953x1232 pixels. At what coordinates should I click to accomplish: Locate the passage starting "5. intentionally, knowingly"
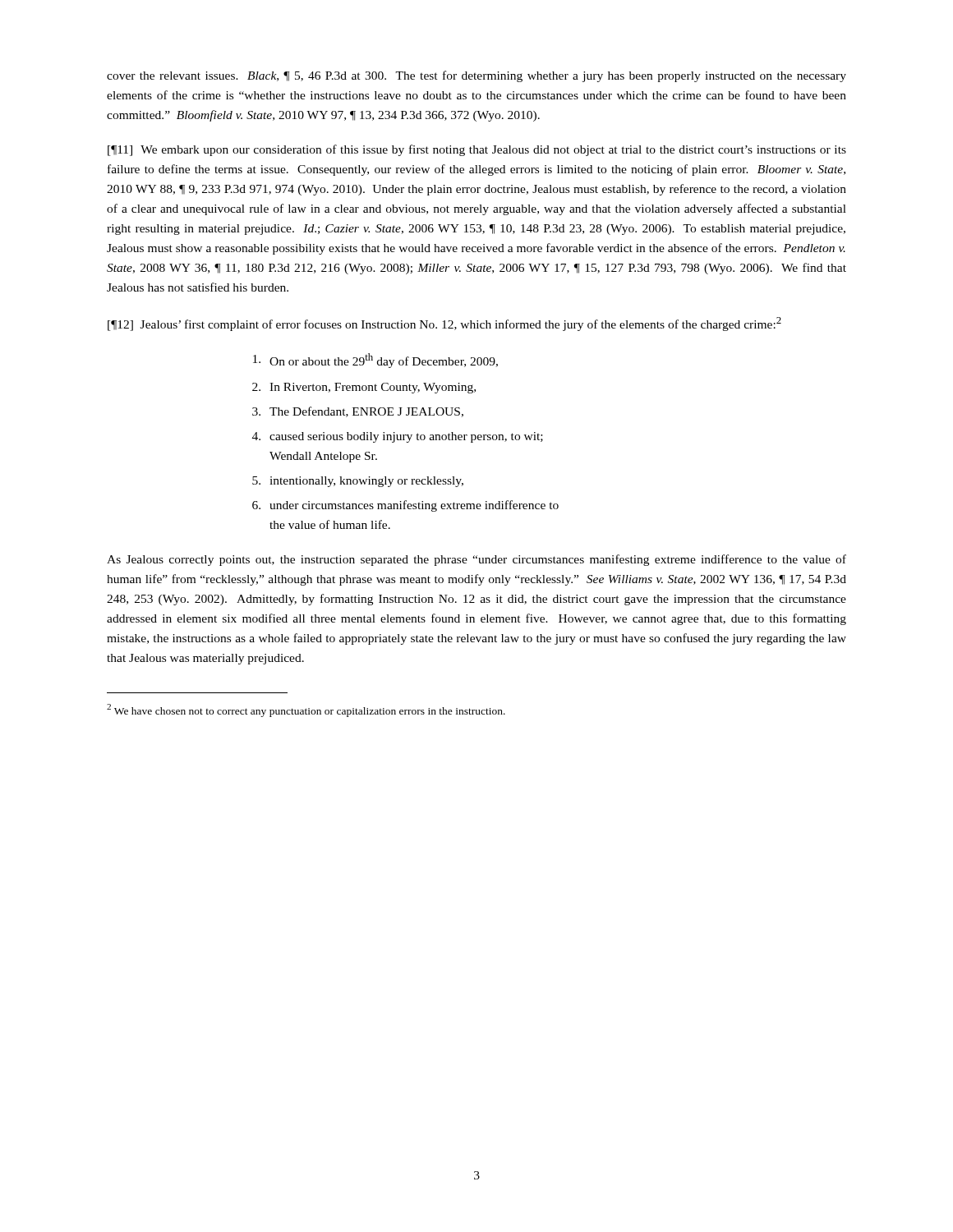tap(358, 482)
